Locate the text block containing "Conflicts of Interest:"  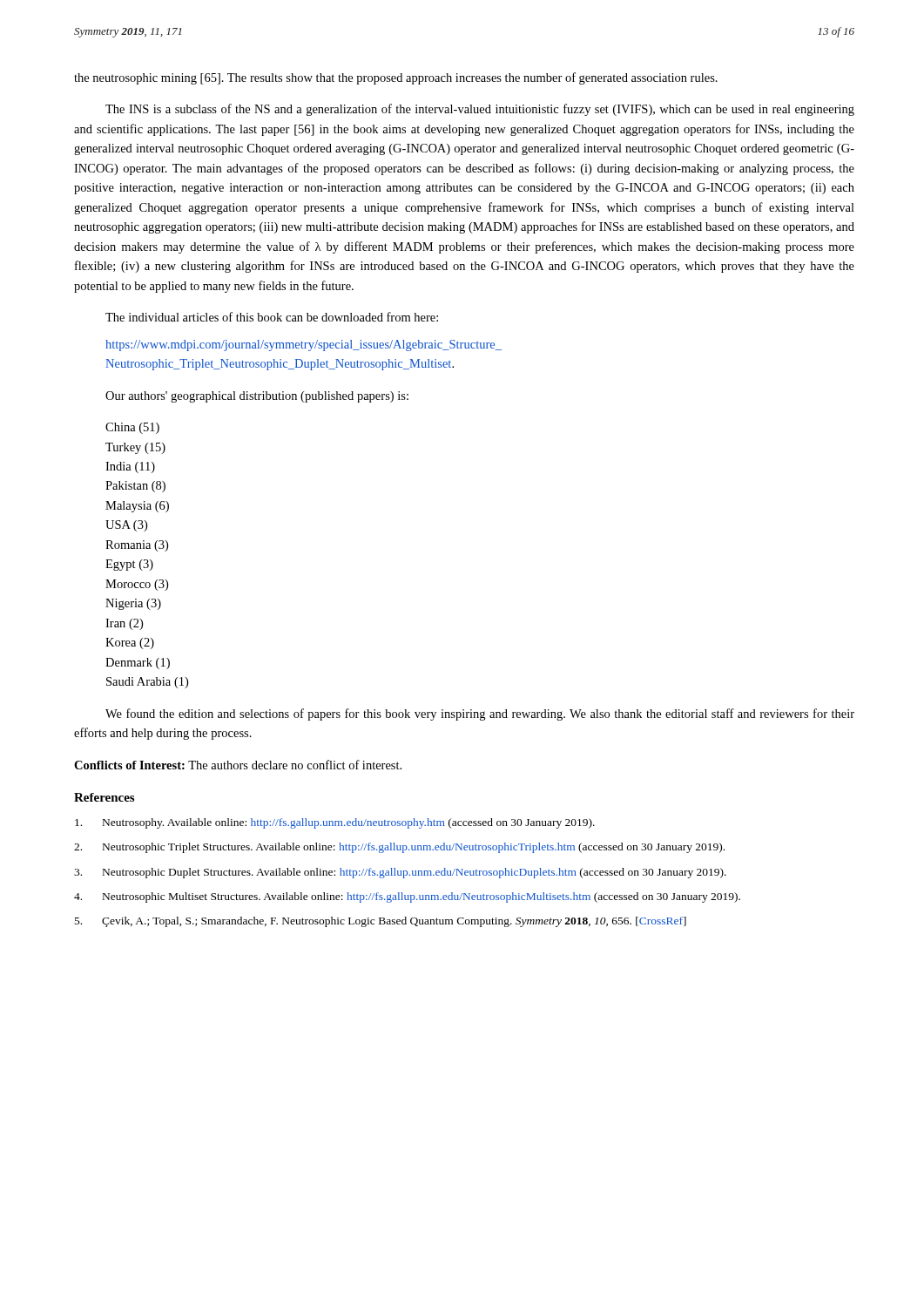(x=238, y=765)
